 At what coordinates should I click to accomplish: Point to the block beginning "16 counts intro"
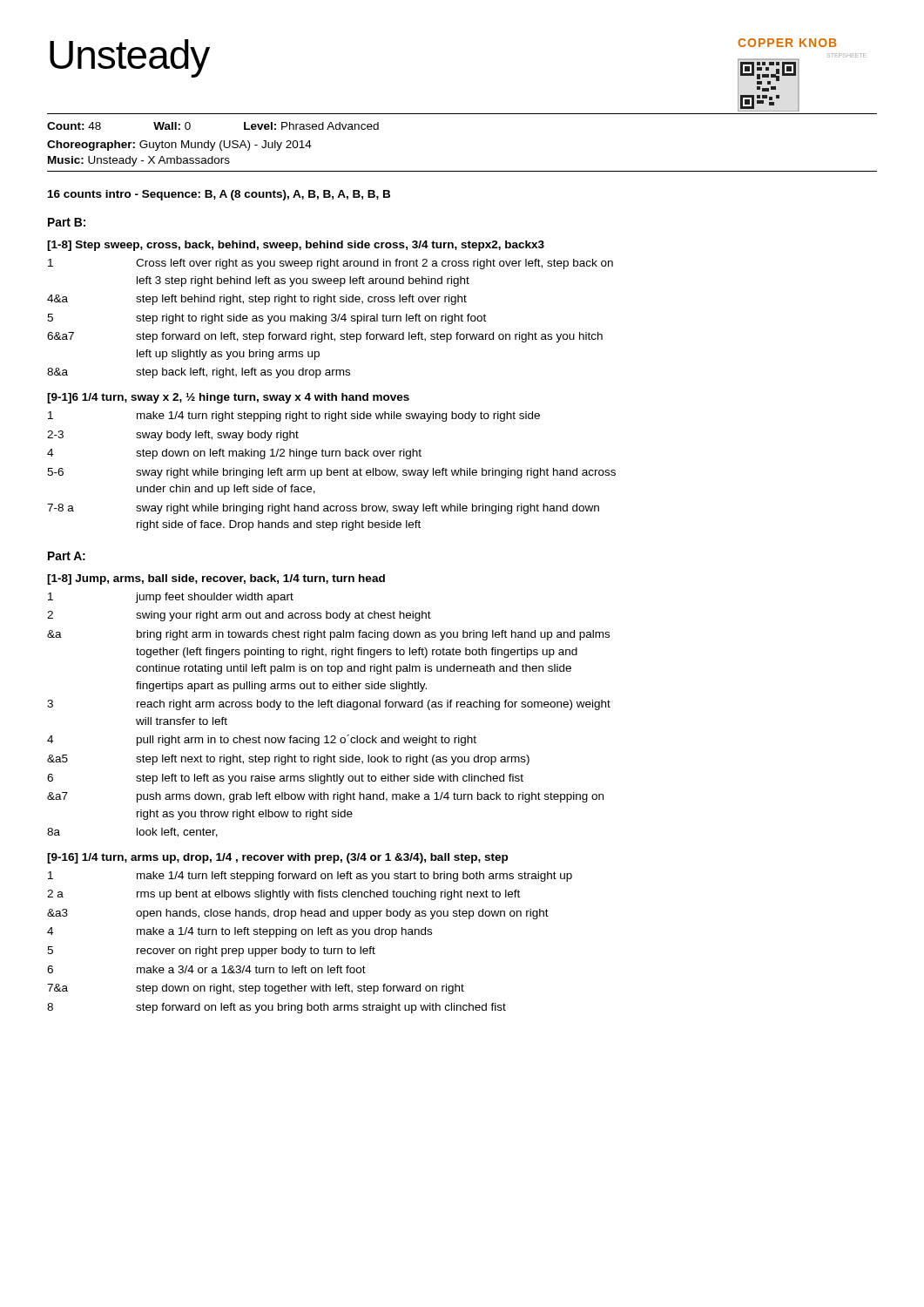(x=219, y=194)
